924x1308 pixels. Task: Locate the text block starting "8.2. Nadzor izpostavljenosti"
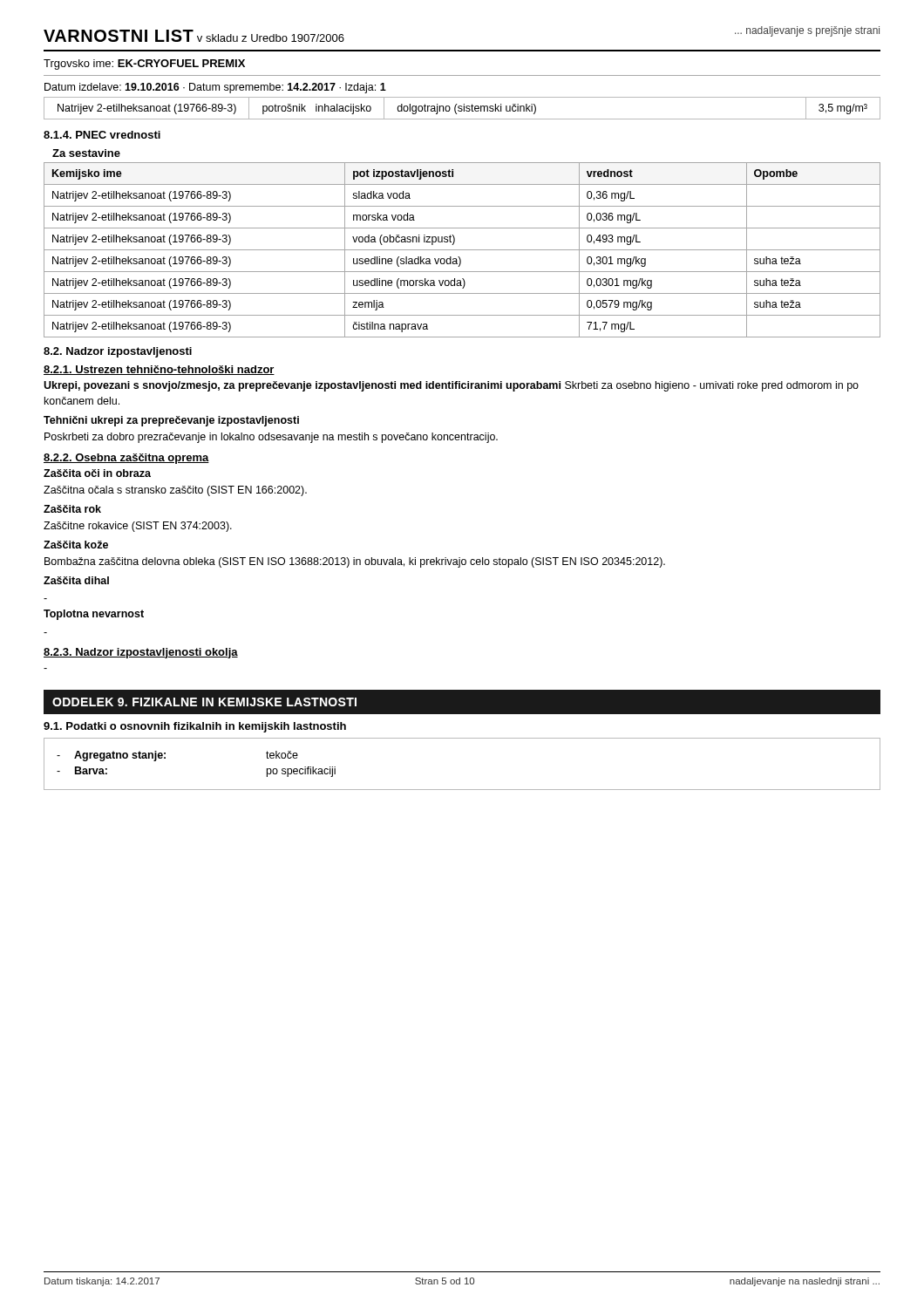click(118, 351)
